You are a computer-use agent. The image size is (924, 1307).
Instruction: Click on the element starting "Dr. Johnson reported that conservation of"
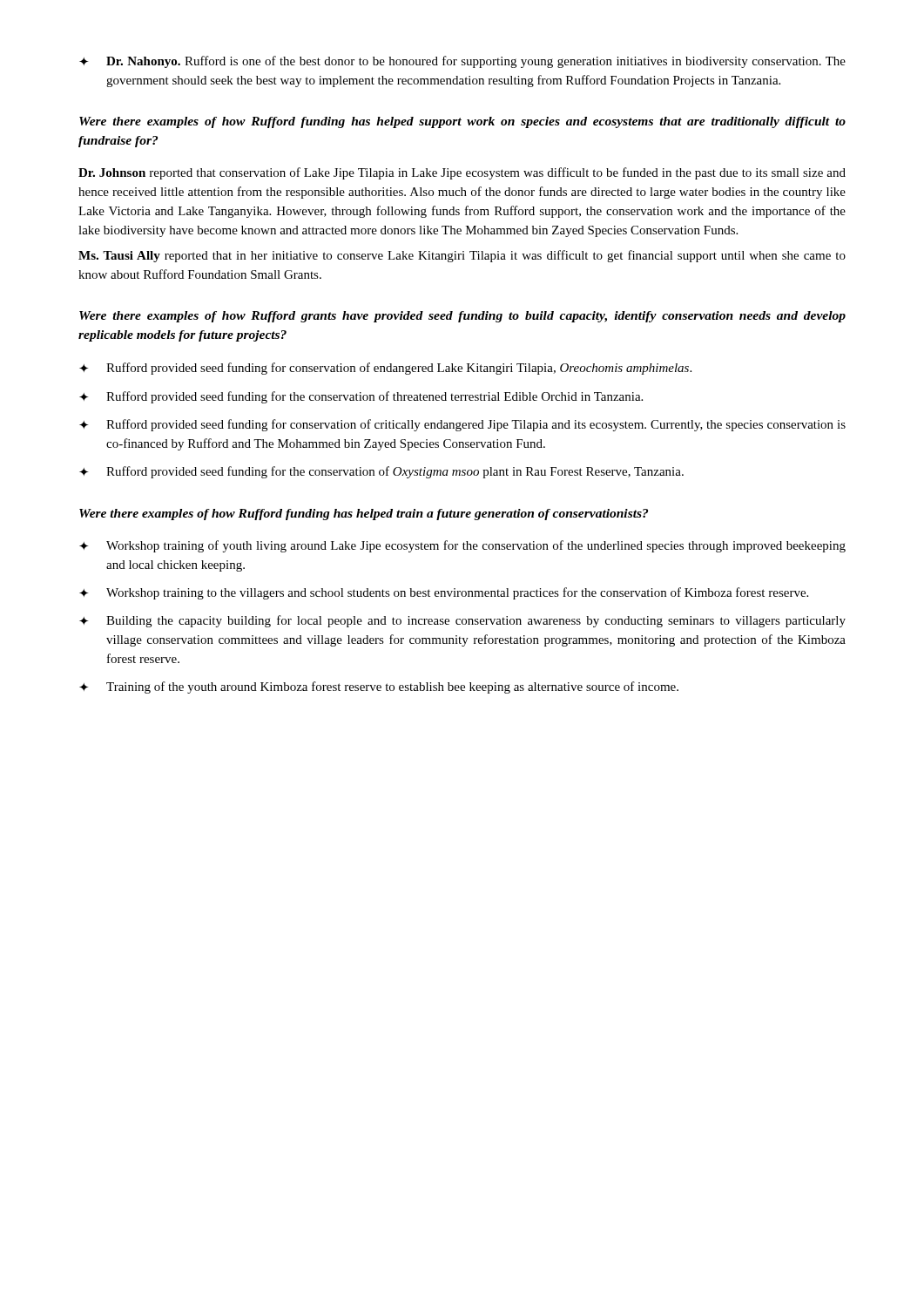[462, 201]
